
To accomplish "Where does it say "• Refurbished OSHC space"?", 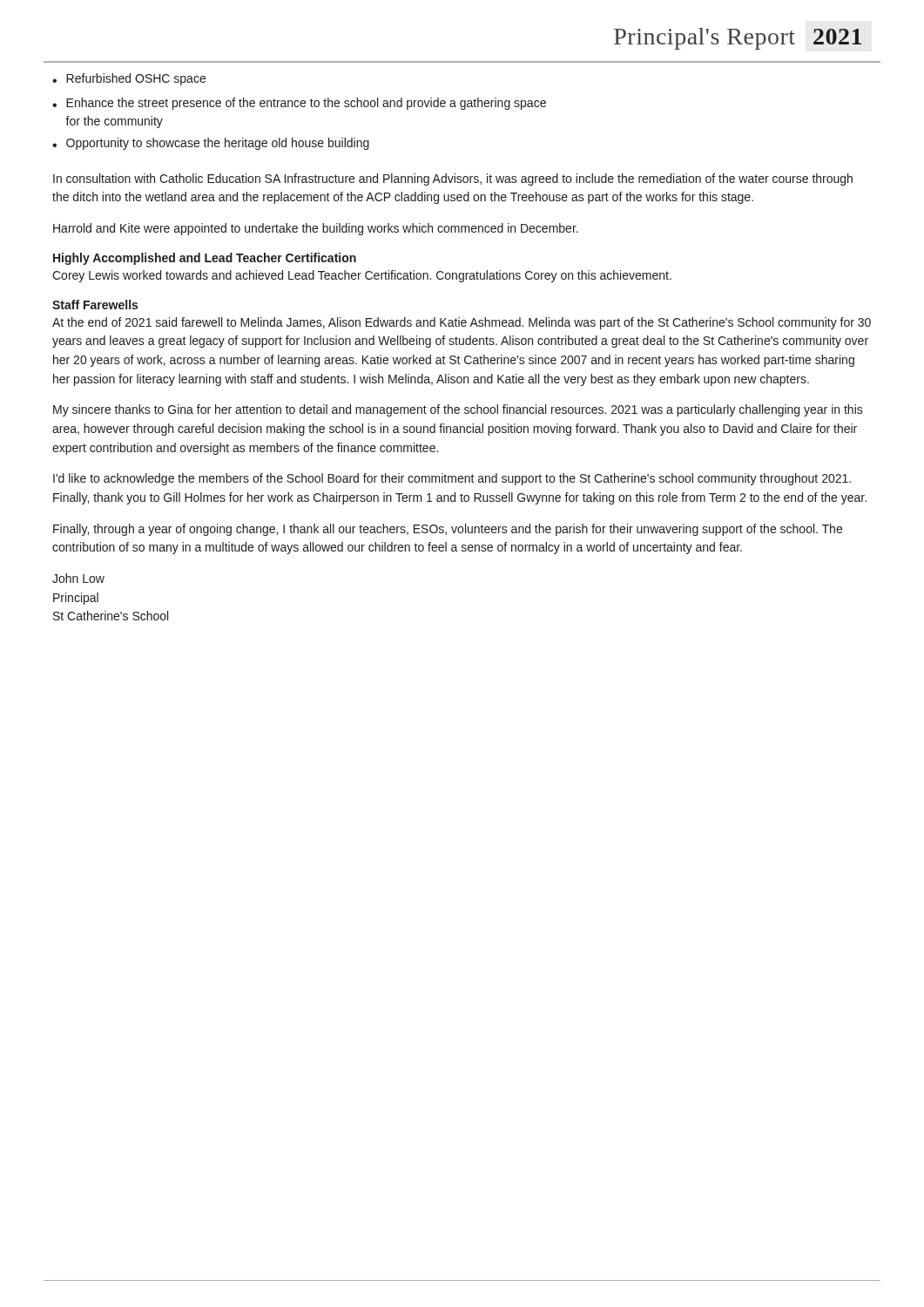I will pos(129,80).
